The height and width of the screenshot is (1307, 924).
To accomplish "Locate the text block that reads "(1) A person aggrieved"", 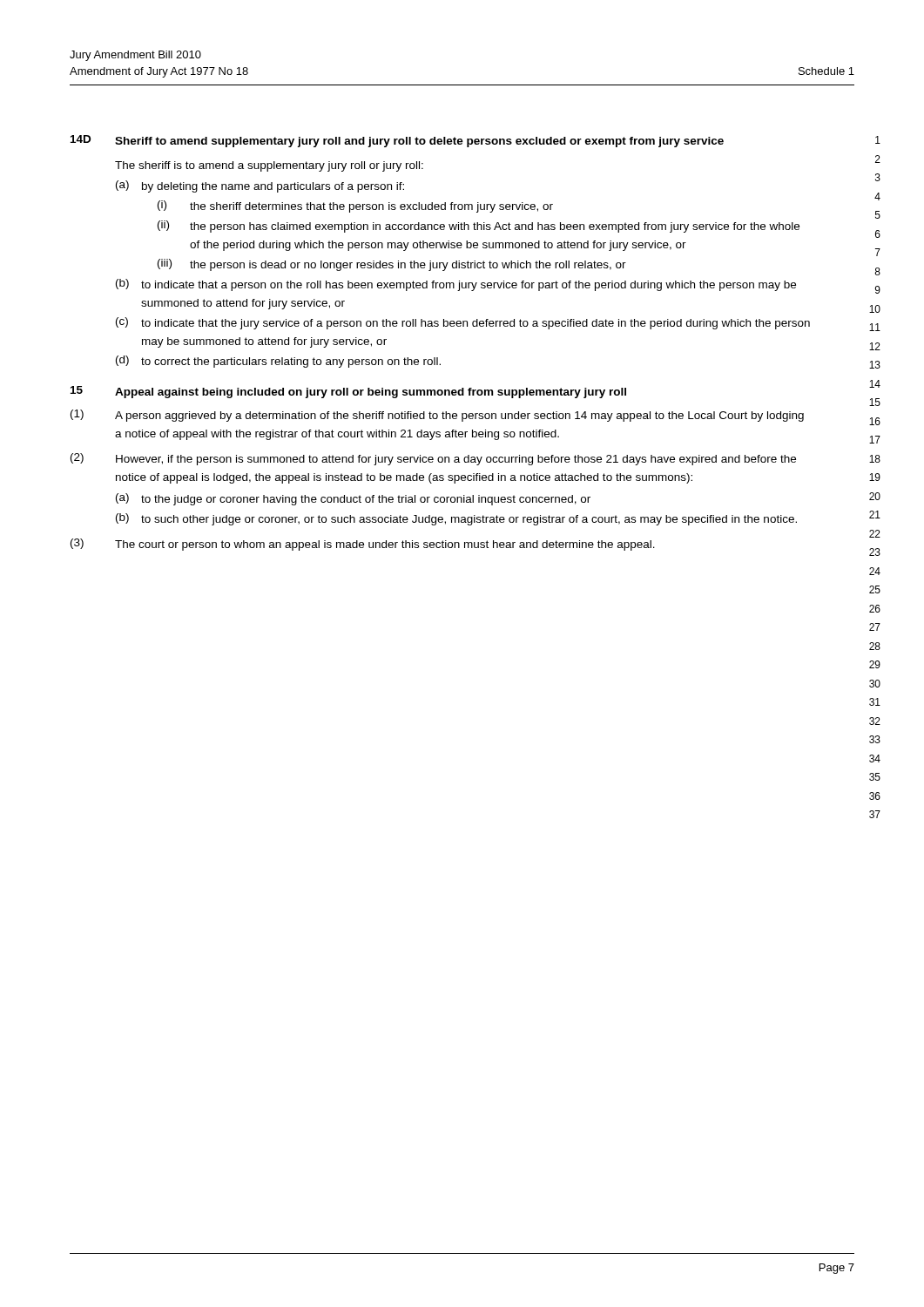I will (440, 425).
